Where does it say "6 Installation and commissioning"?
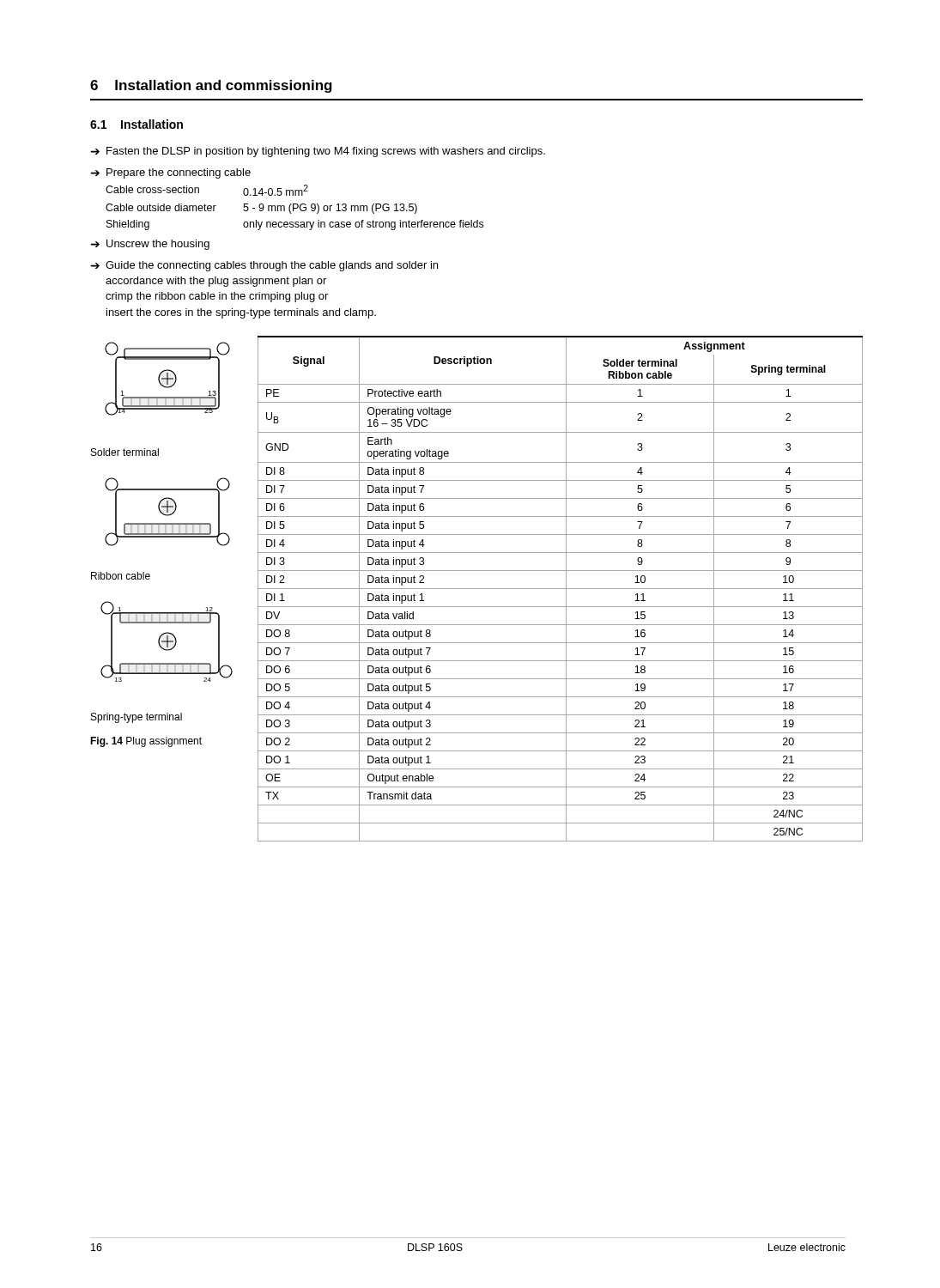Viewport: 940px width, 1288px height. pyautogui.click(x=211, y=85)
